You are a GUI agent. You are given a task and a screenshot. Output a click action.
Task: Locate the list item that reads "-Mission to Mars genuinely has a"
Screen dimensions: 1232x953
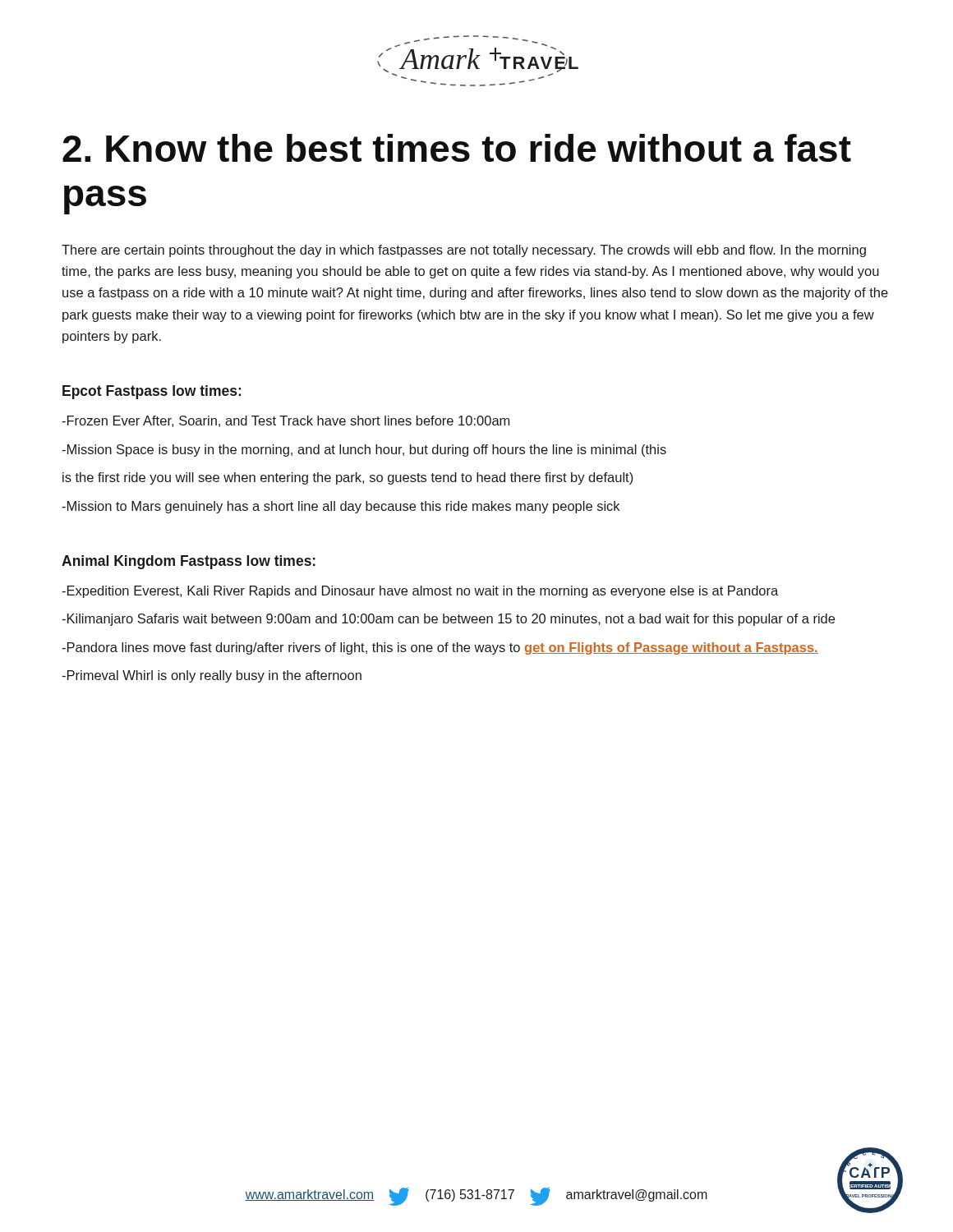pos(341,506)
